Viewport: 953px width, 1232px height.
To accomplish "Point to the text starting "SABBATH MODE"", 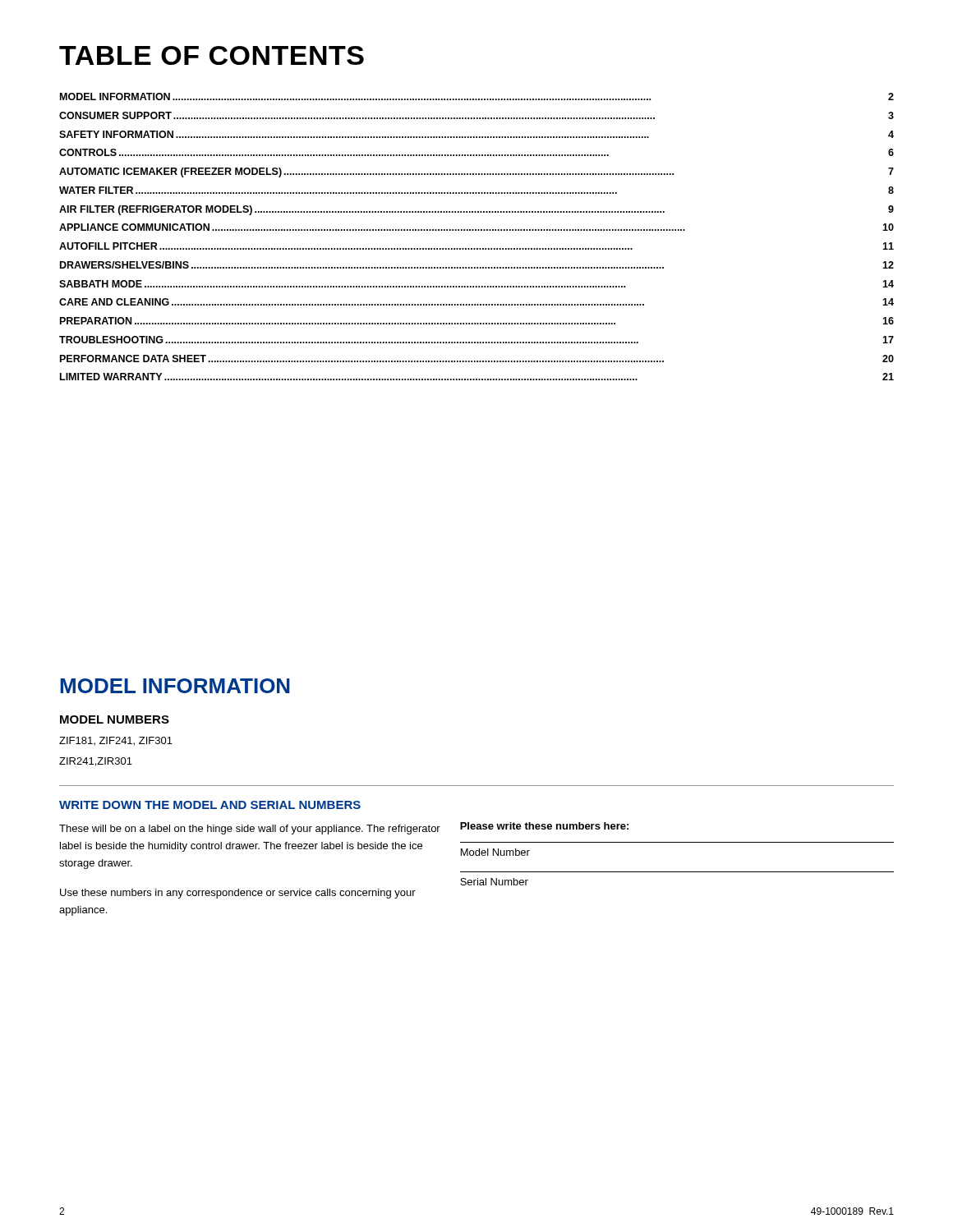I will [476, 284].
